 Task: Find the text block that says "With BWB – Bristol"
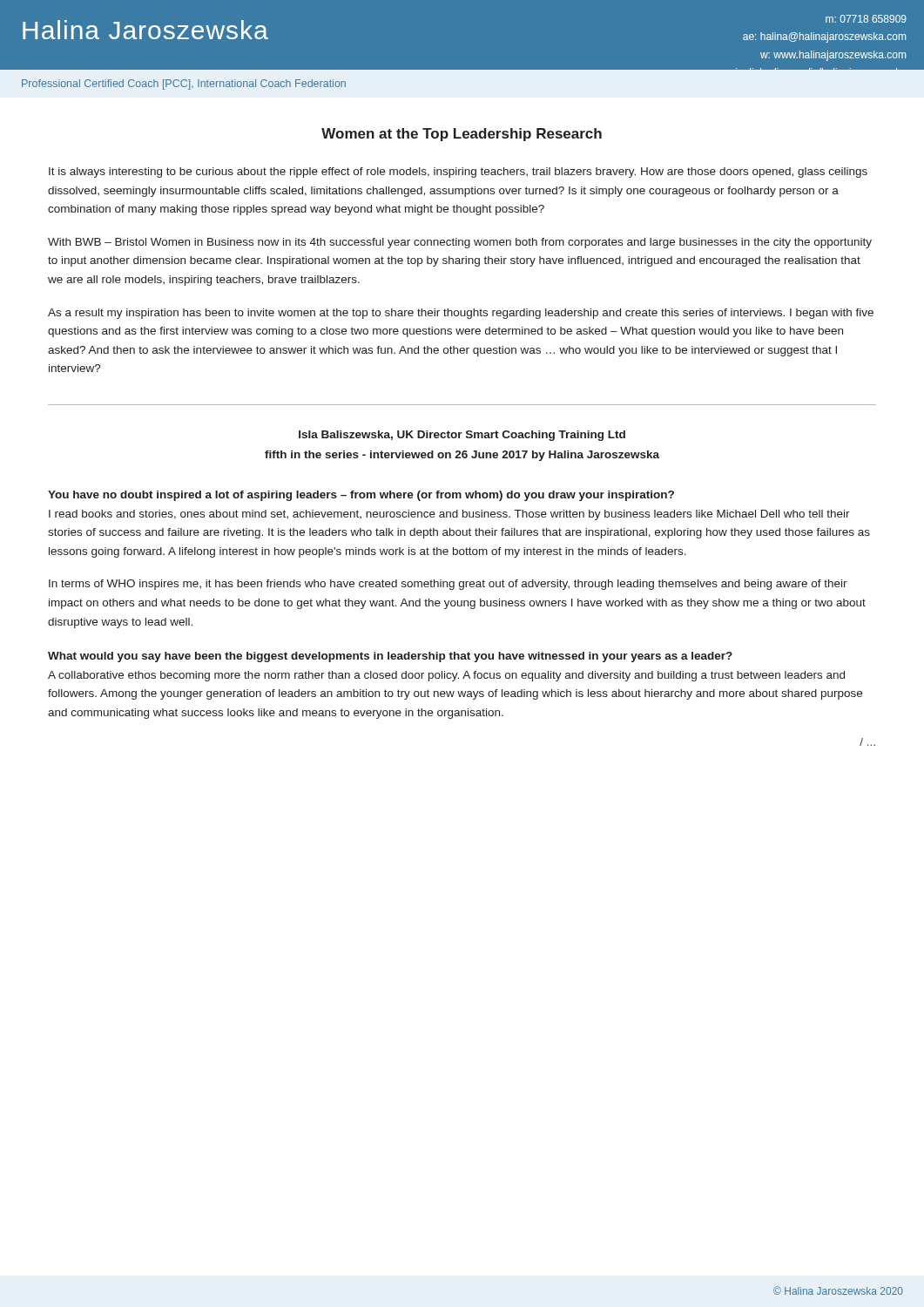pos(460,260)
